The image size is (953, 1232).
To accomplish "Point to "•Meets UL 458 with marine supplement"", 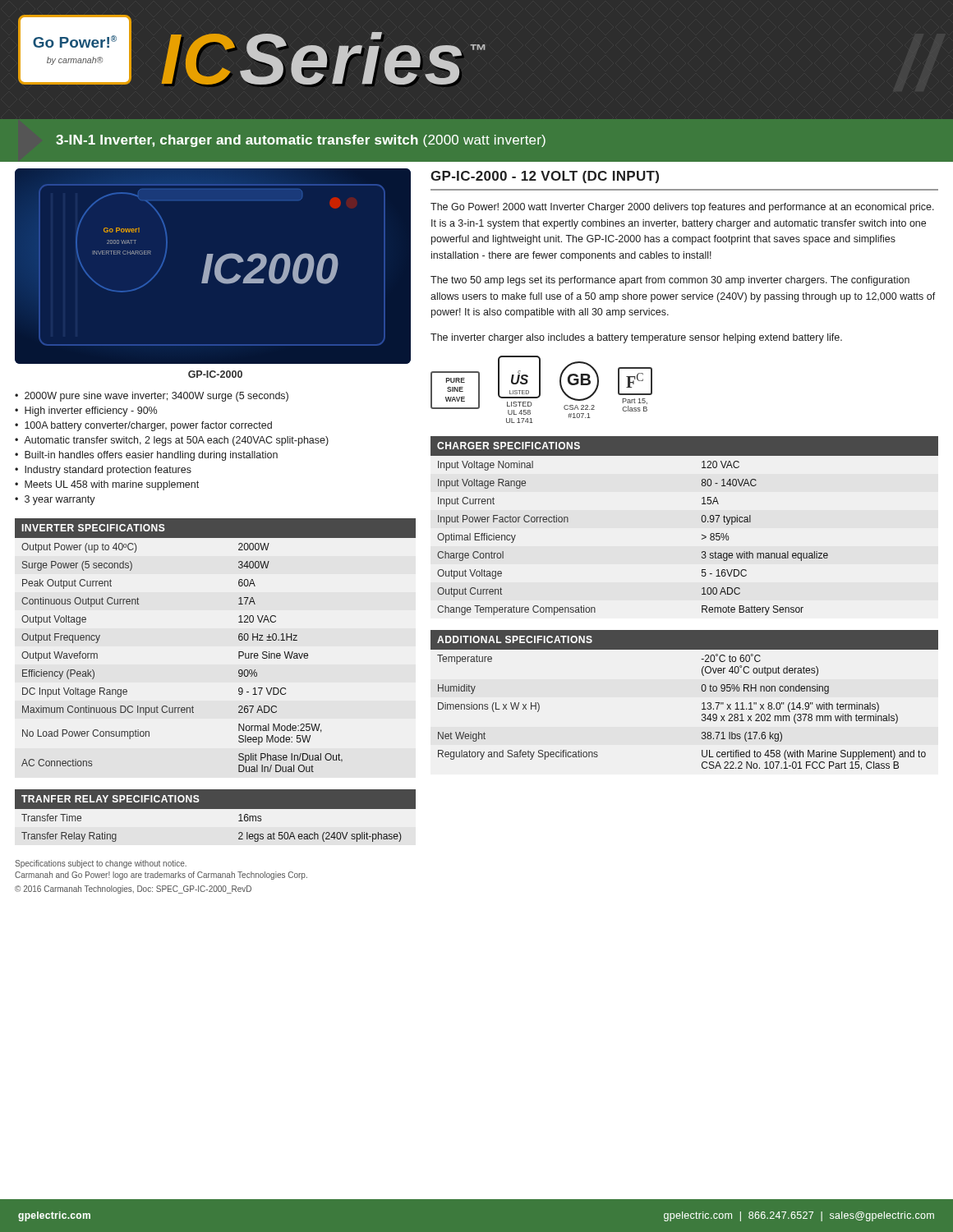I will pos(107,485).
